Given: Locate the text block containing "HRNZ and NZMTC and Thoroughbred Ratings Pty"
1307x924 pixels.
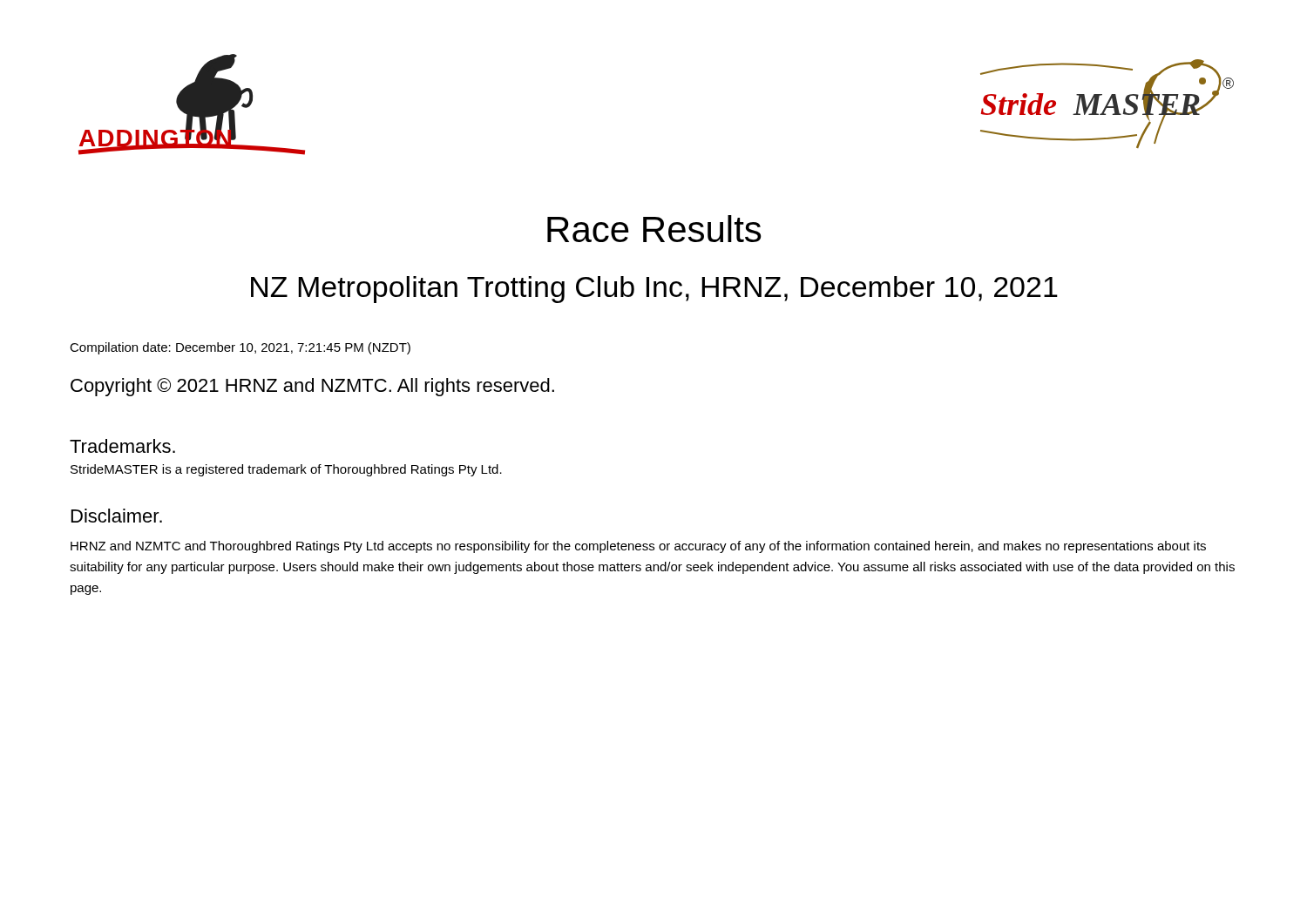Looking at the screenshot, I should pos(652,567).
